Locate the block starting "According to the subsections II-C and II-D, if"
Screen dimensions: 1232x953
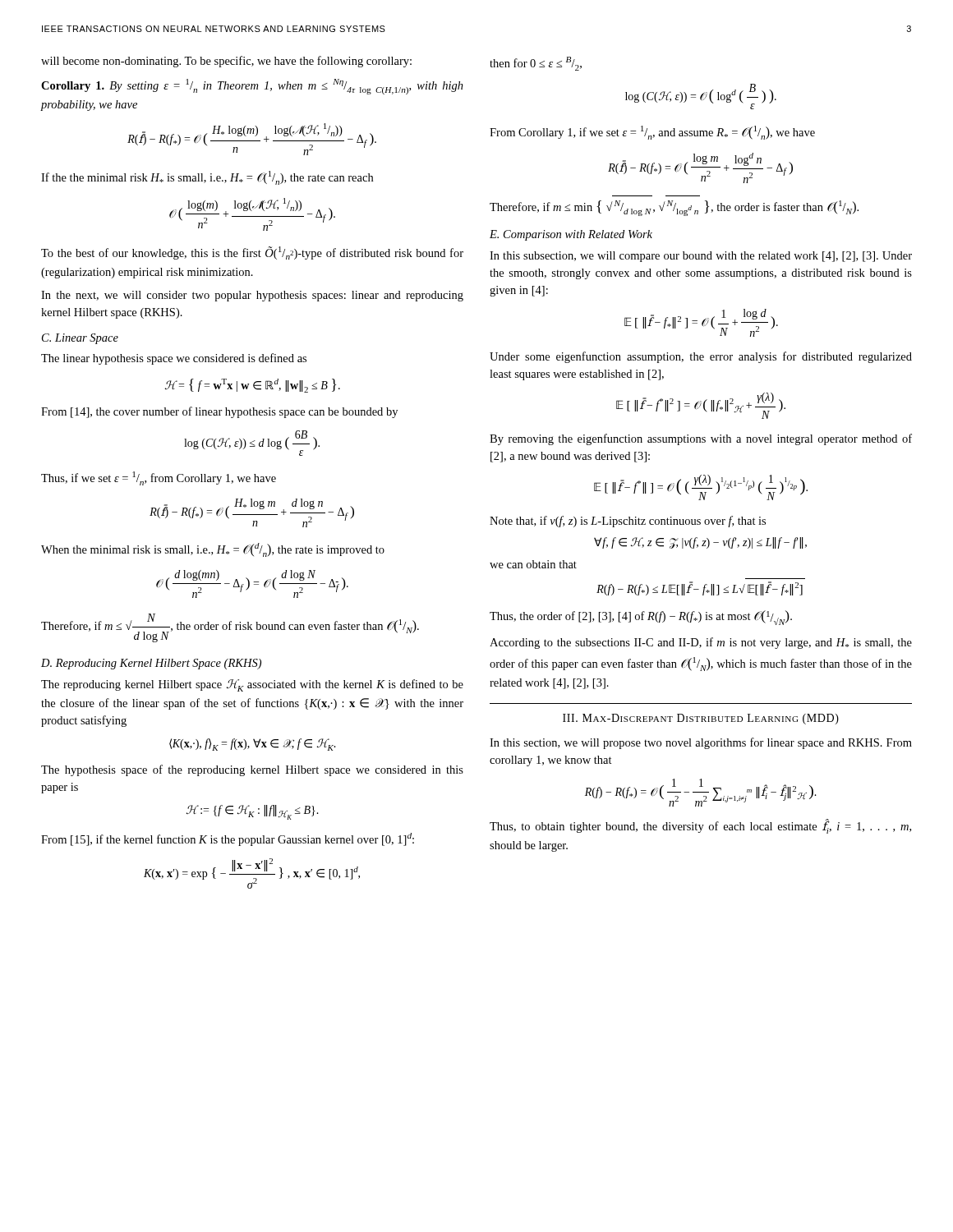(701, 662)
